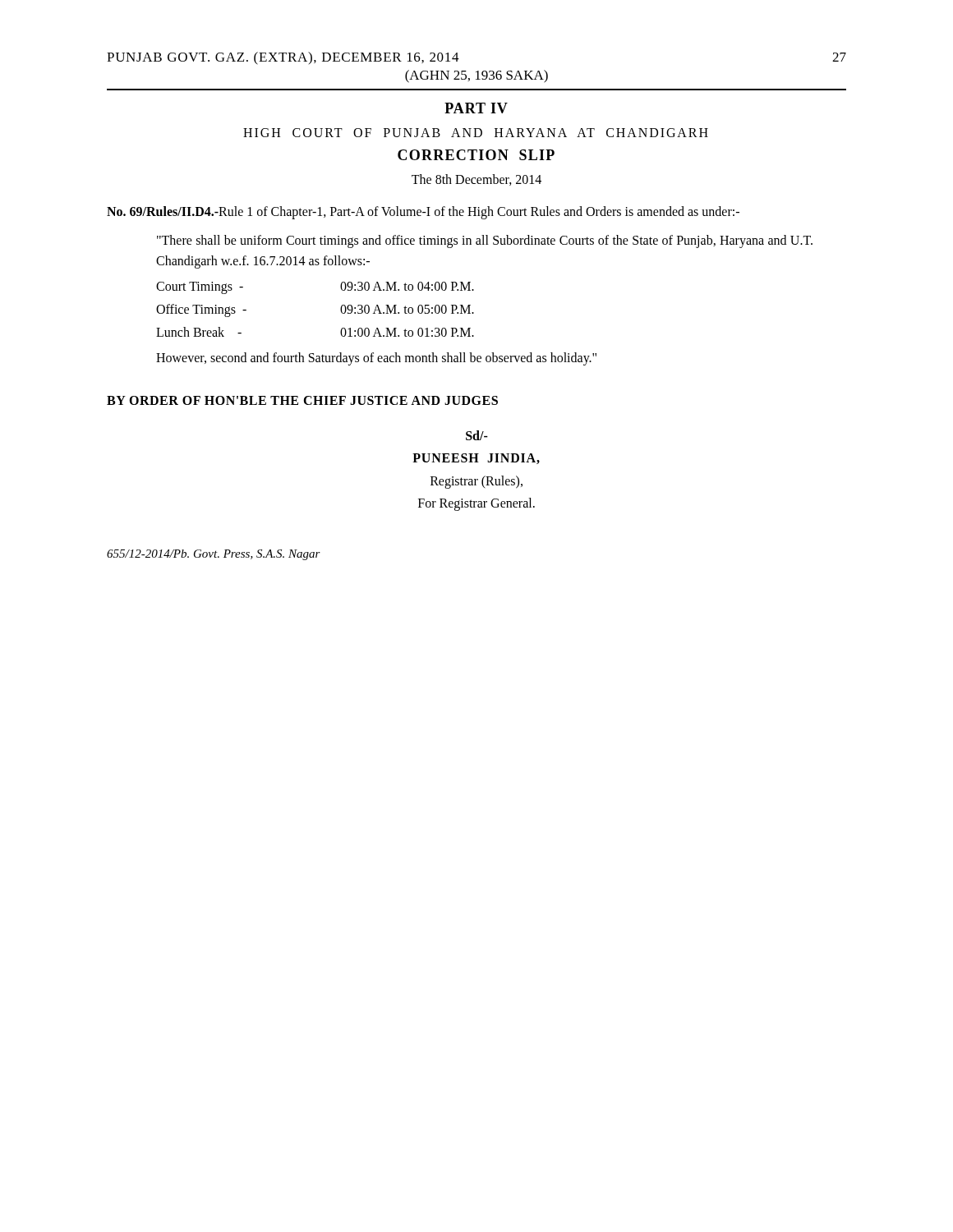This screenshot has width=953, height=1232.
Task: Click on the footnote that reads "655/12-2014/Pb. Govt. Press, S.A.S. Nagar"
Action: tap(214, 555)
